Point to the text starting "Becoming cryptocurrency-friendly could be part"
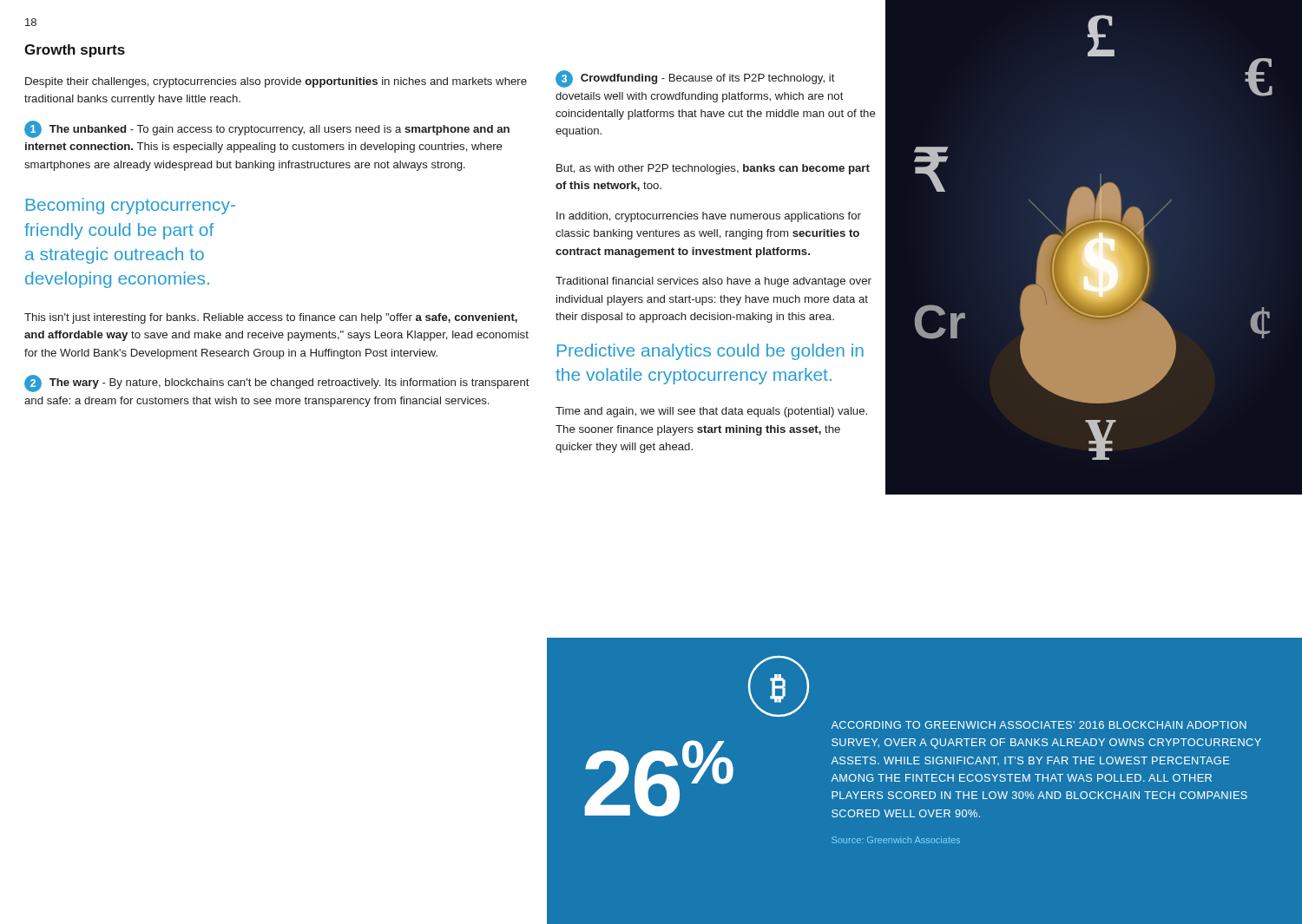 click(130, 241)
